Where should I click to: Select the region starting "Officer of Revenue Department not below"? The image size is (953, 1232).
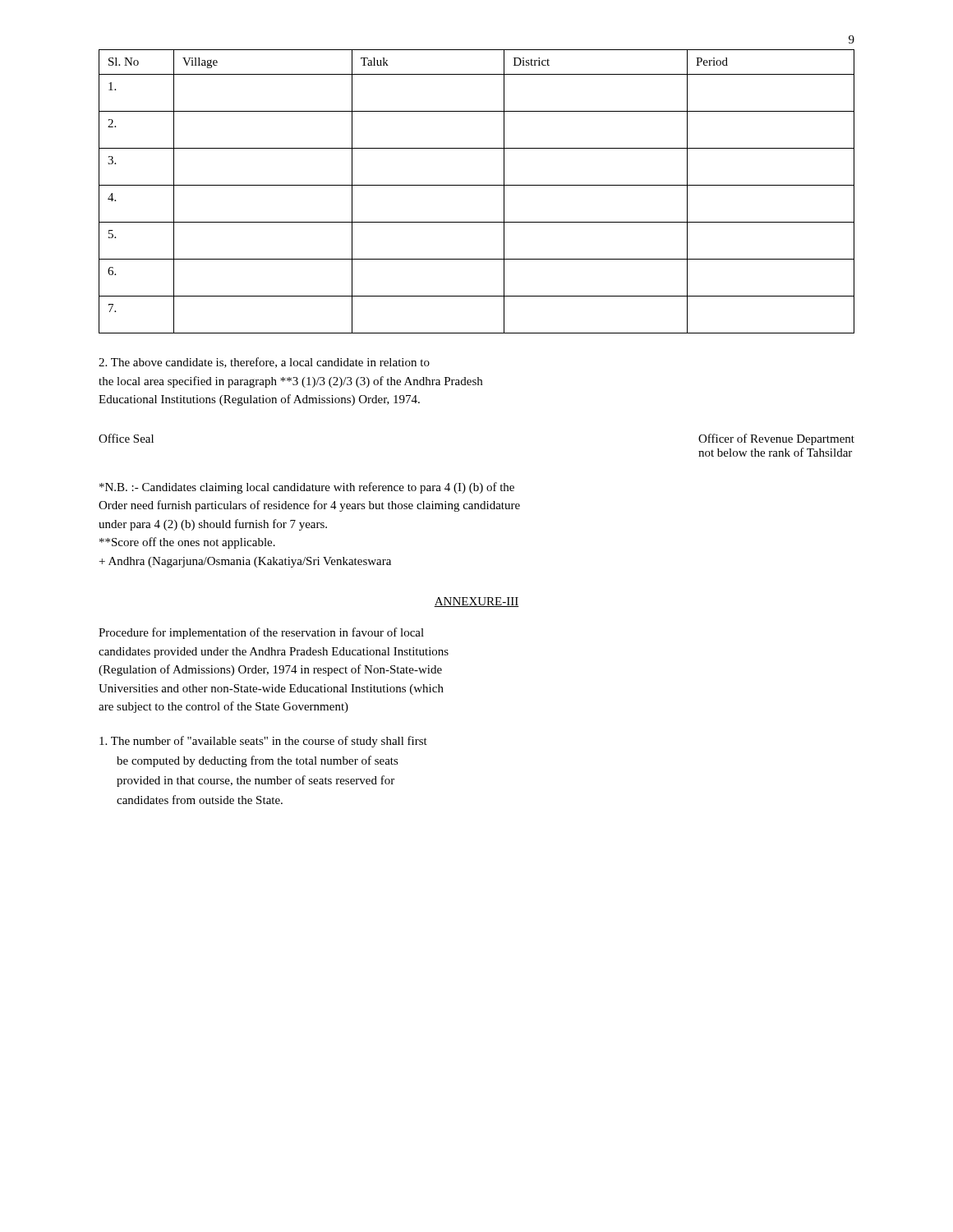pos(776,445)
